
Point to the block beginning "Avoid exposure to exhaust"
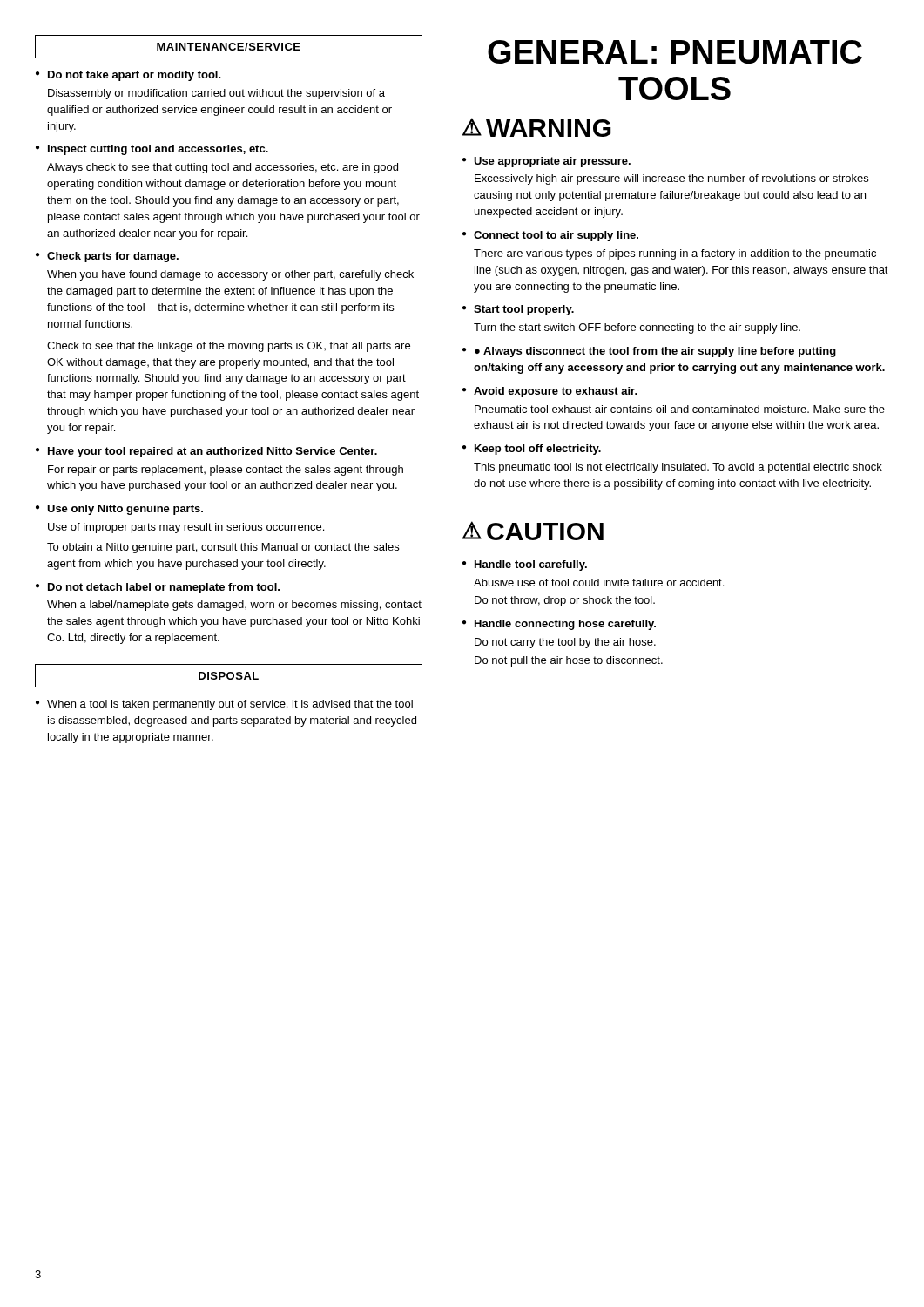point(681,409)
